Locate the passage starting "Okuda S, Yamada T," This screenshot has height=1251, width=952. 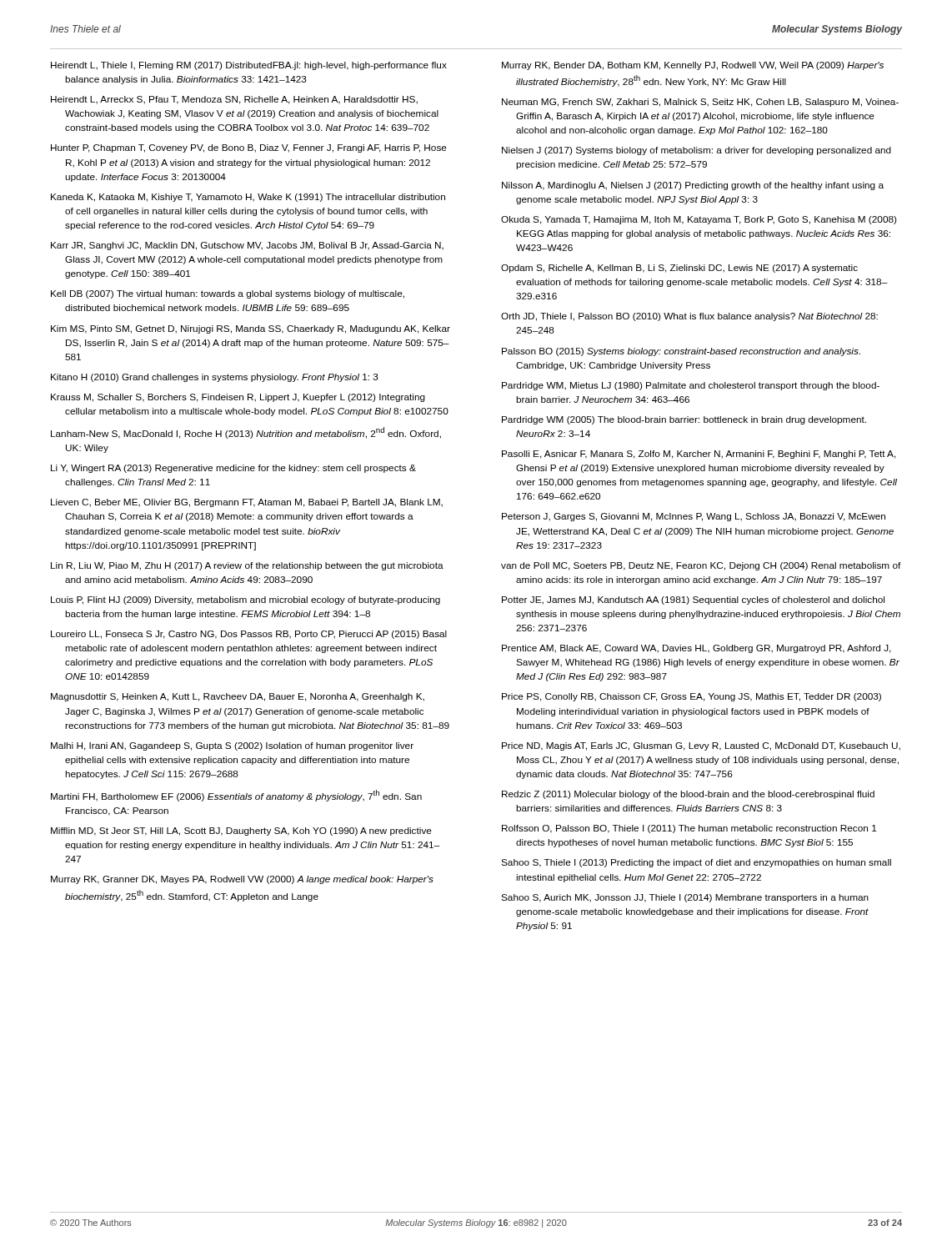pos(699,233)
